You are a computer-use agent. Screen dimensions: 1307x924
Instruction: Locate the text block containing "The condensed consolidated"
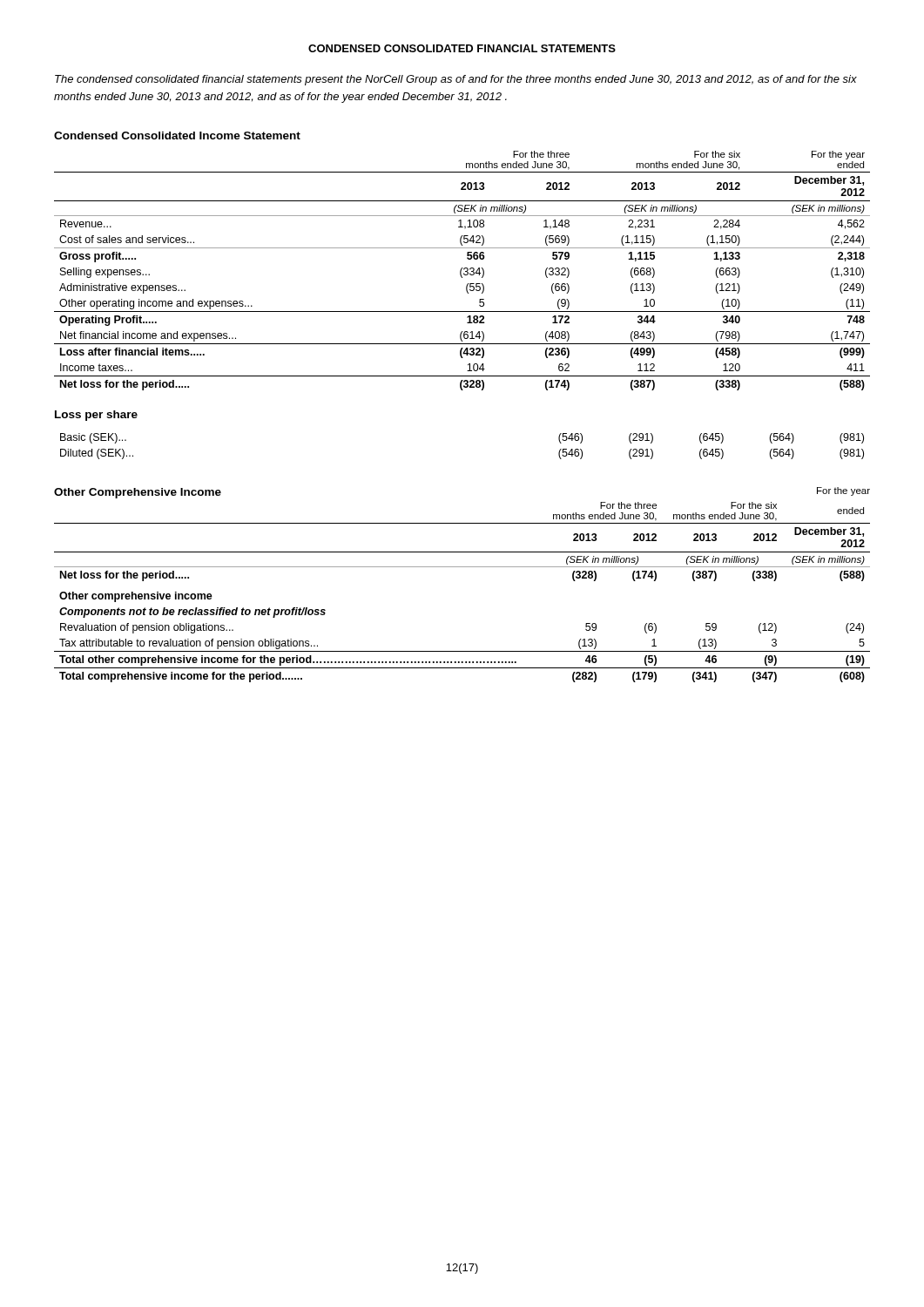pyautogui.click(x=455, y=87)
